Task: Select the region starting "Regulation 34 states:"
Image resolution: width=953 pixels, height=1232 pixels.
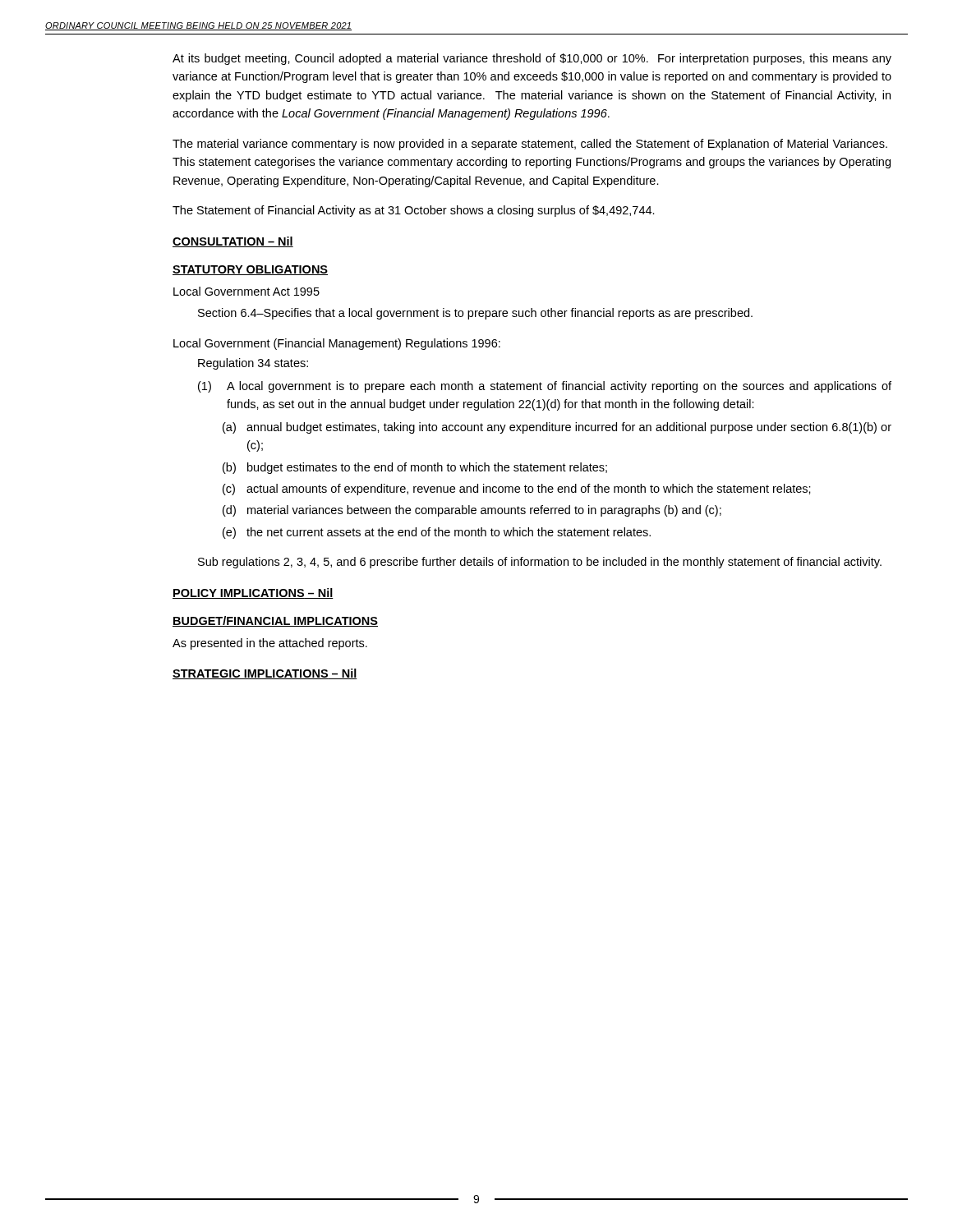Action: (253, 363)
